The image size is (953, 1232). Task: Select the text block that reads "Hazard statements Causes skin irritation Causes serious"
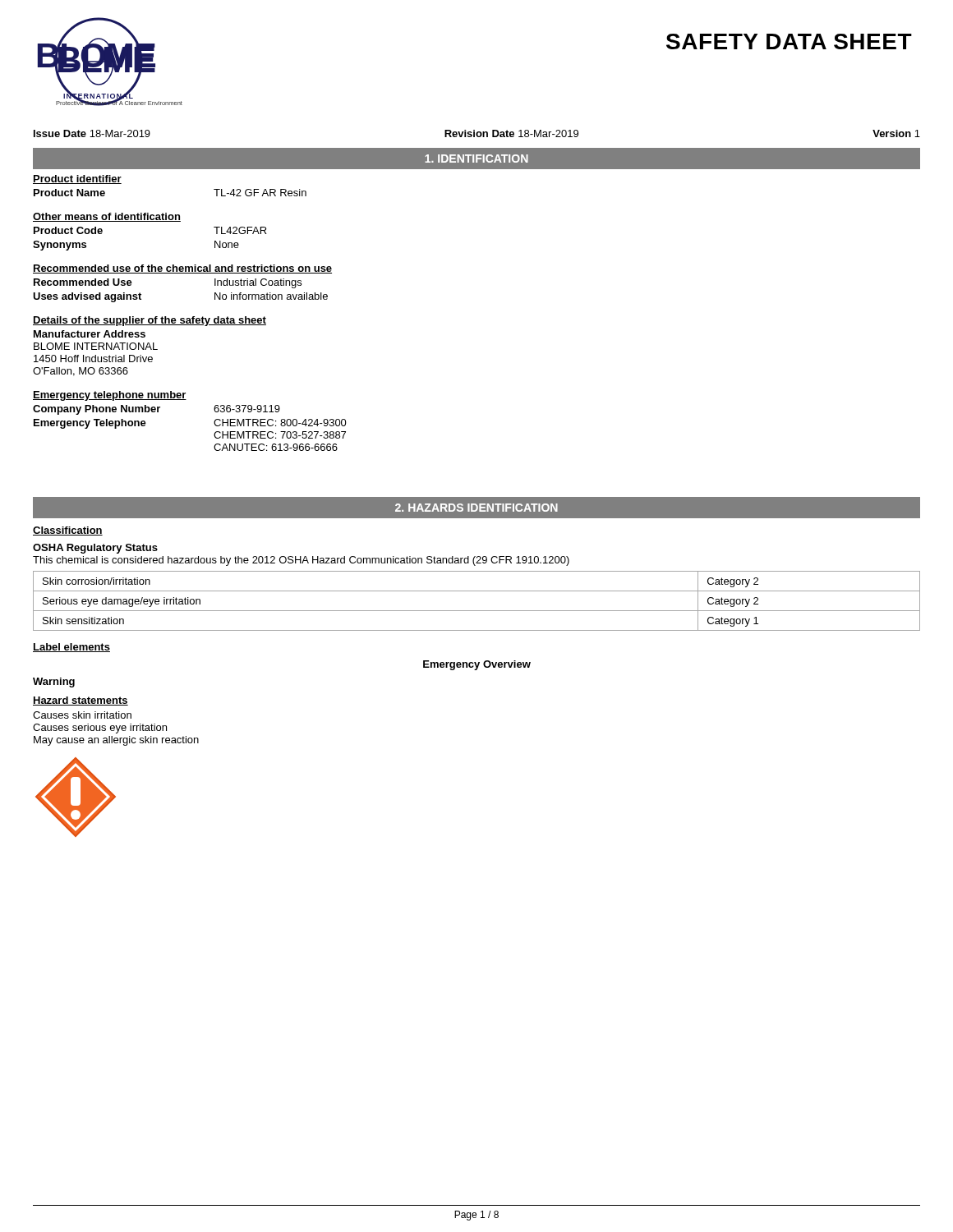tap(81, 701)
